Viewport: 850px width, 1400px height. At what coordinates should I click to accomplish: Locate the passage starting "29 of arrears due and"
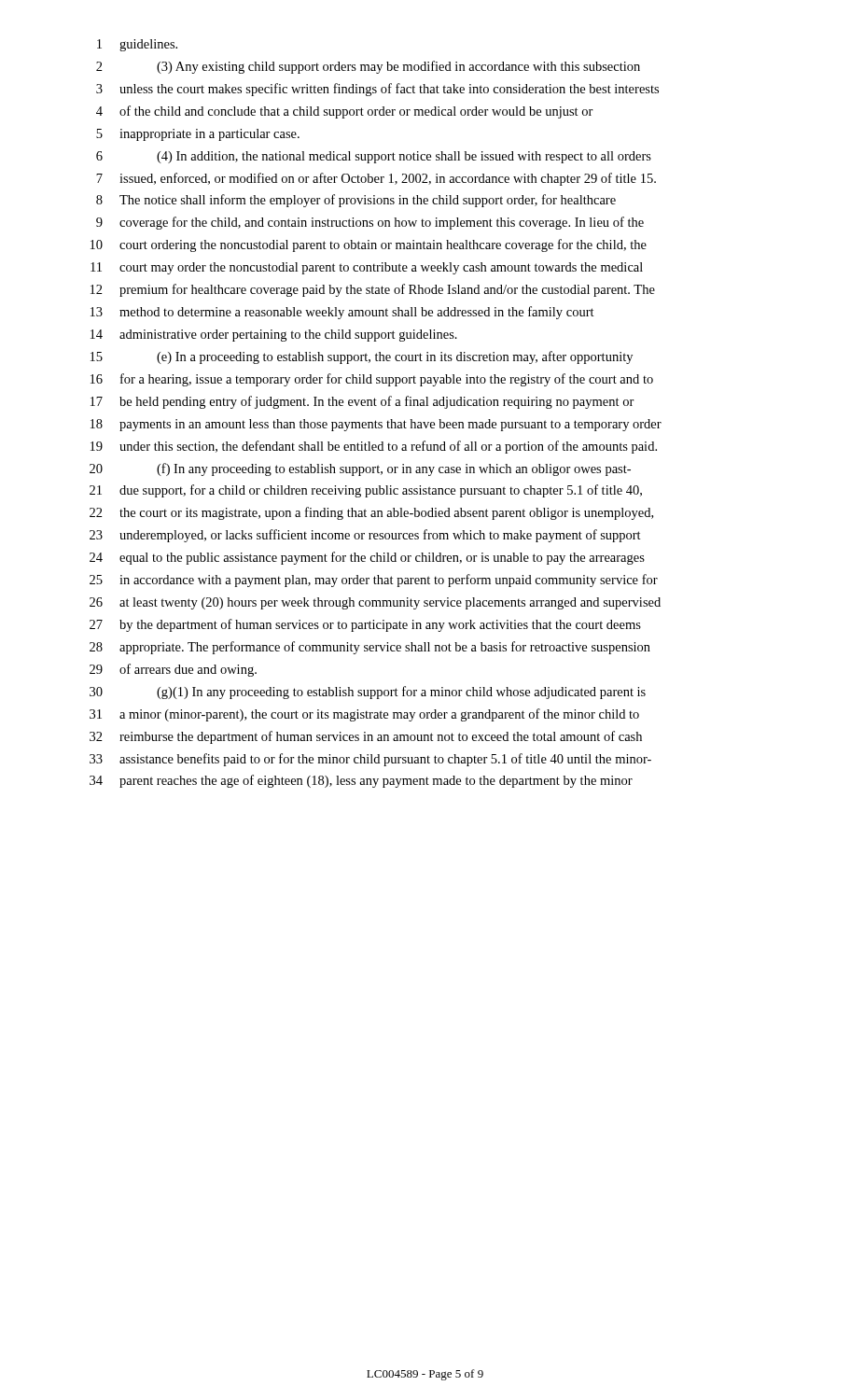click(x=173, y=670)
